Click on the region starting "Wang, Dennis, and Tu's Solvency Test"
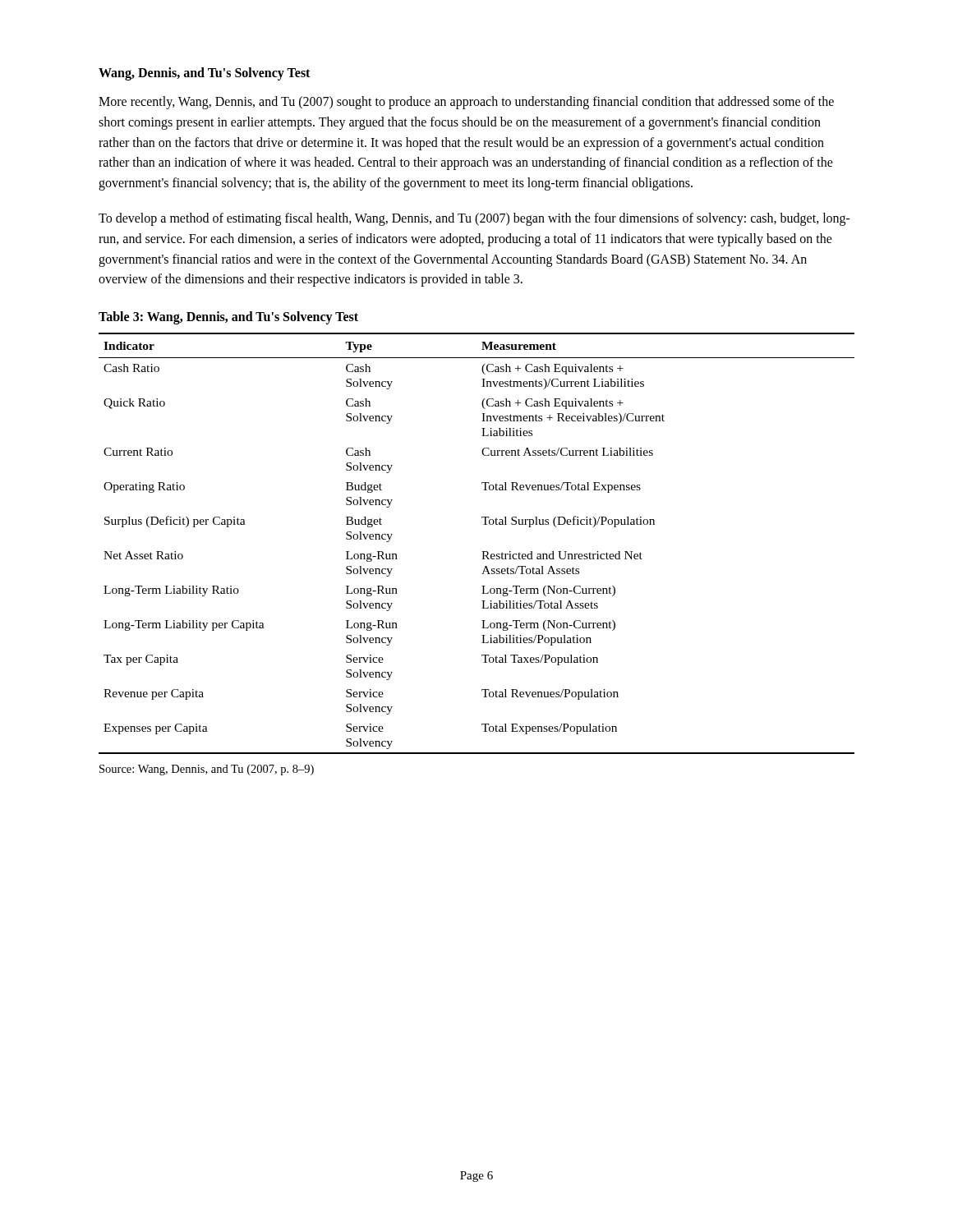Viewport: 953px width, 1232px height. pos(204,73)
